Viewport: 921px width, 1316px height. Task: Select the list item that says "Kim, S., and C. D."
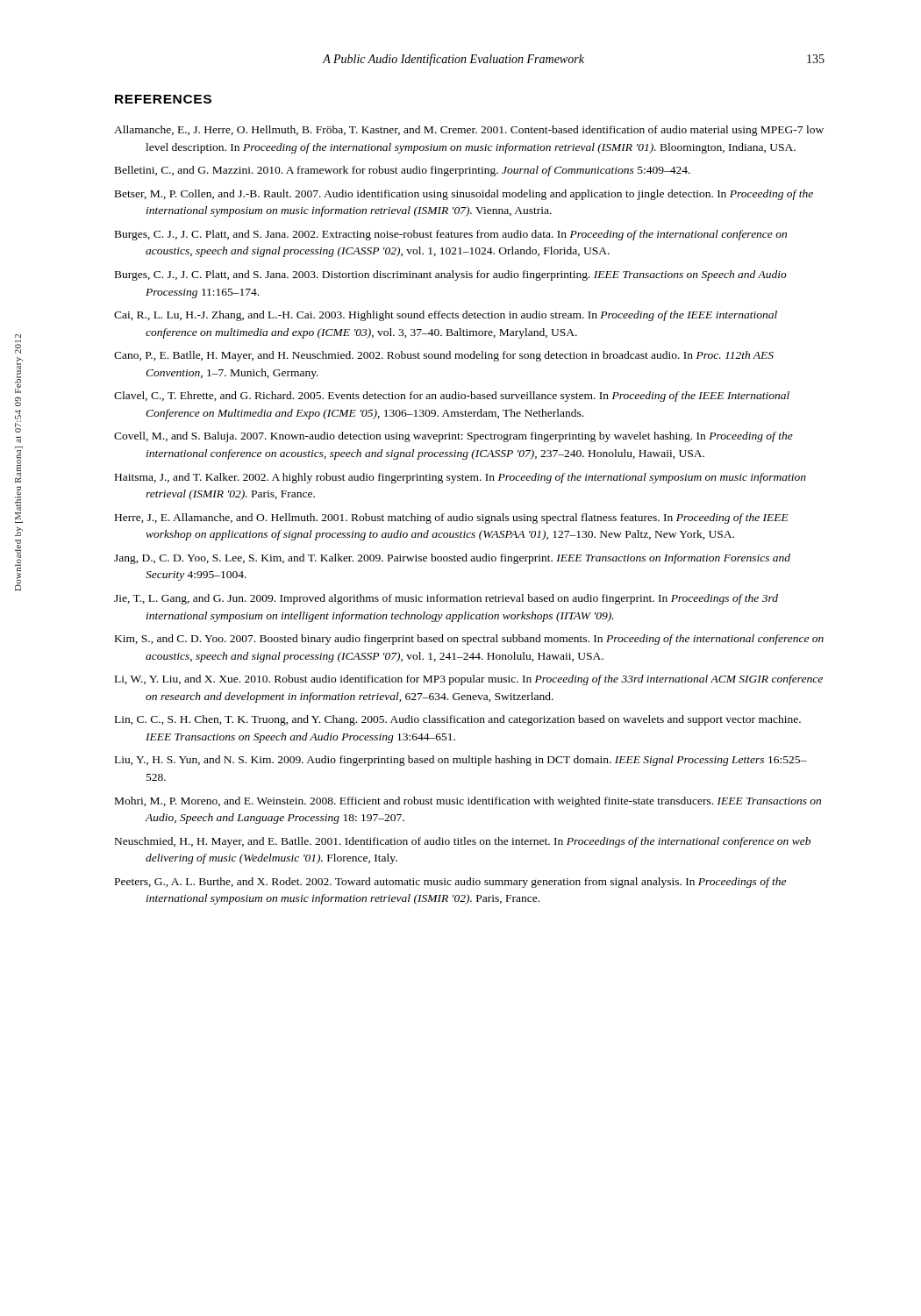(469, 647)
